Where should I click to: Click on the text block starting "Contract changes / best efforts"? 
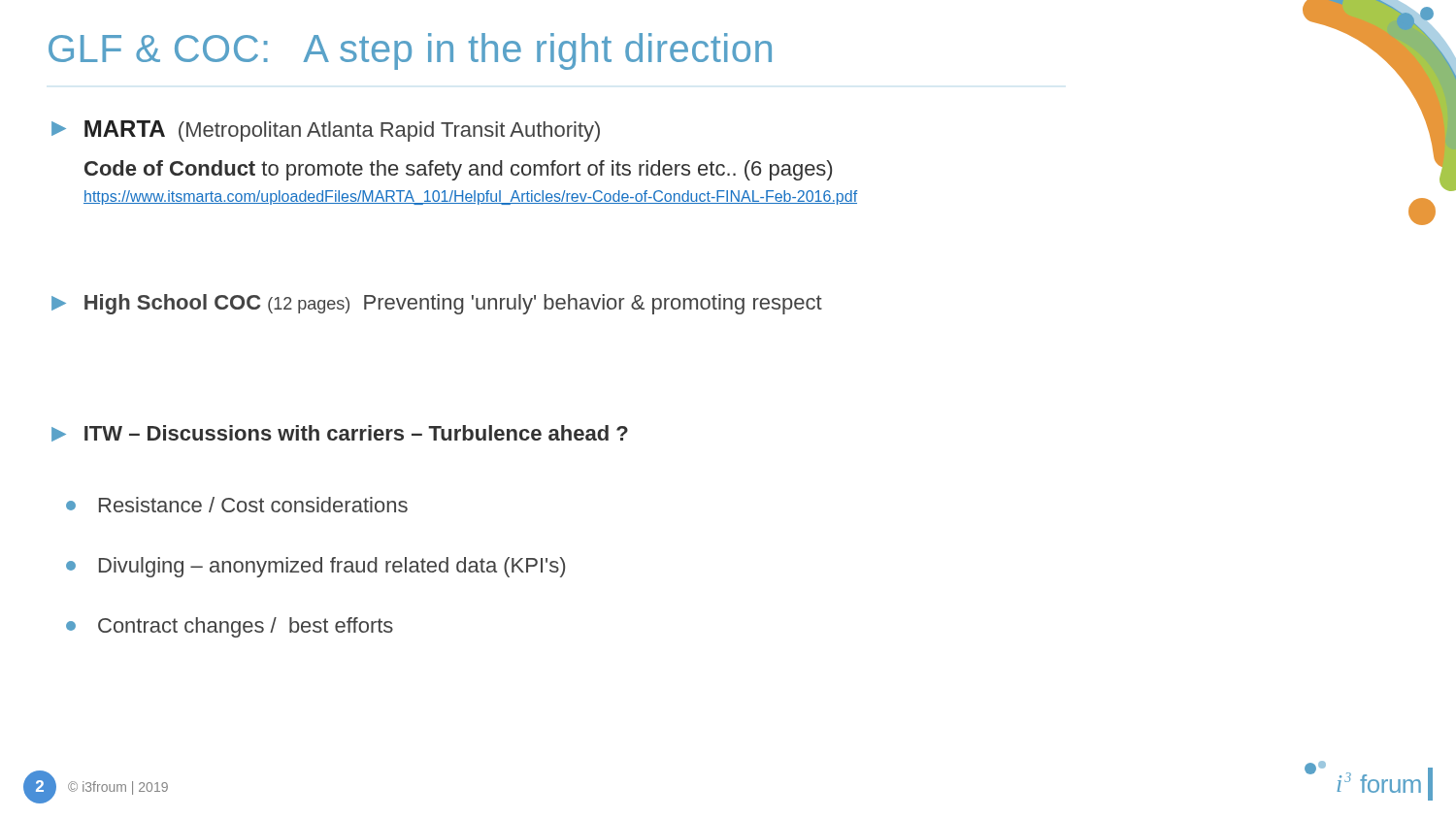point(230,626)
